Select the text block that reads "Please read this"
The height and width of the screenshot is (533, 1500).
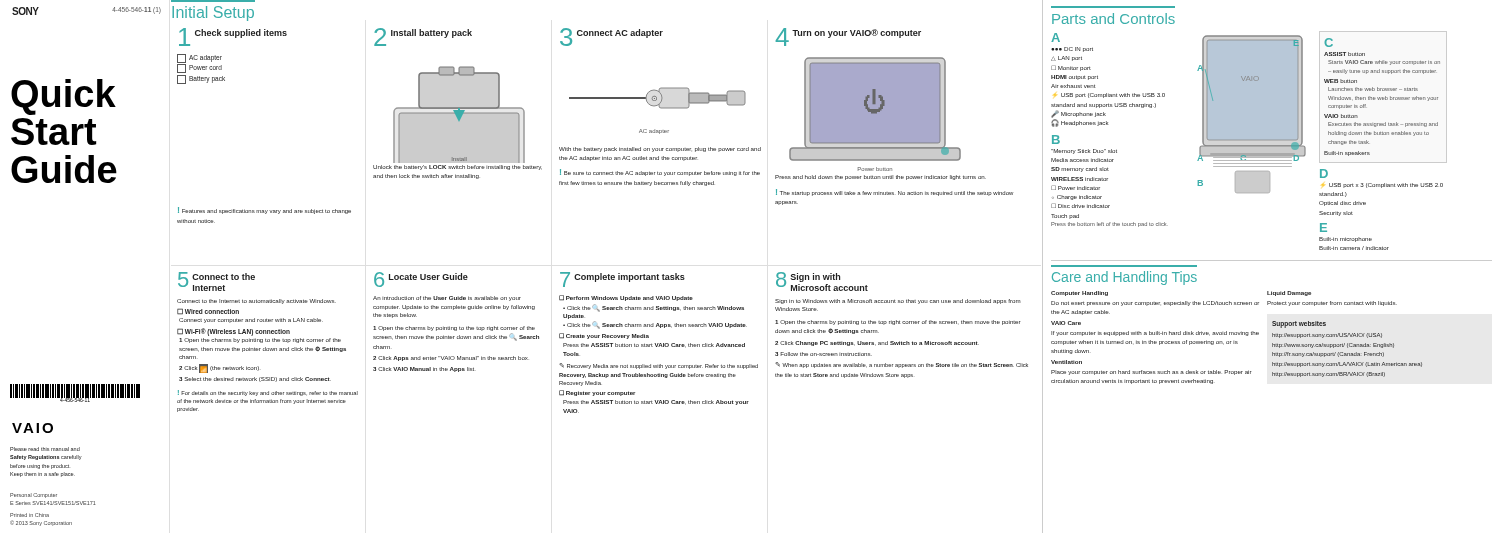point(46,461)
